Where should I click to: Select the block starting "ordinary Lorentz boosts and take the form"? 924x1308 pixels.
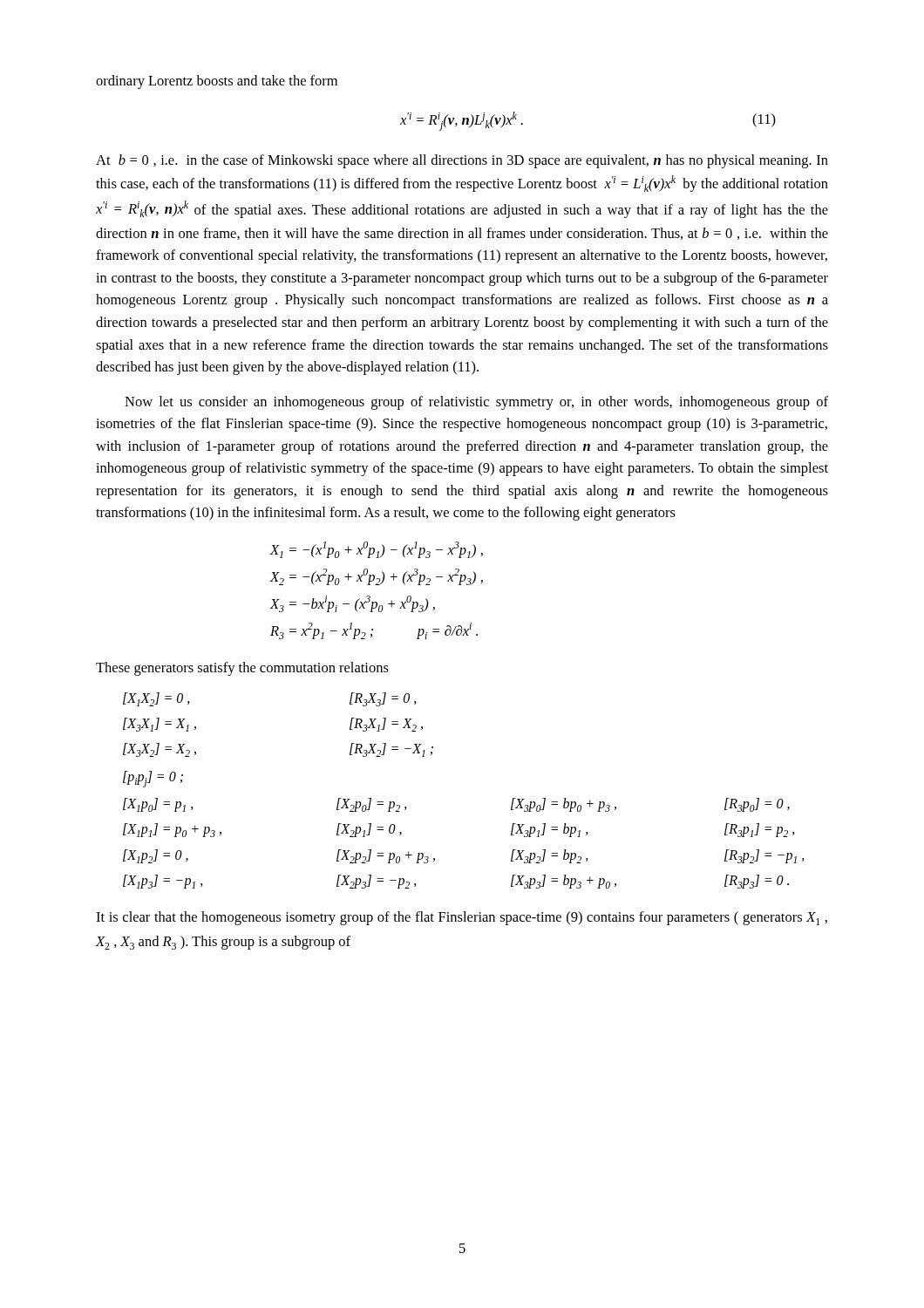(x=217, y=81)
